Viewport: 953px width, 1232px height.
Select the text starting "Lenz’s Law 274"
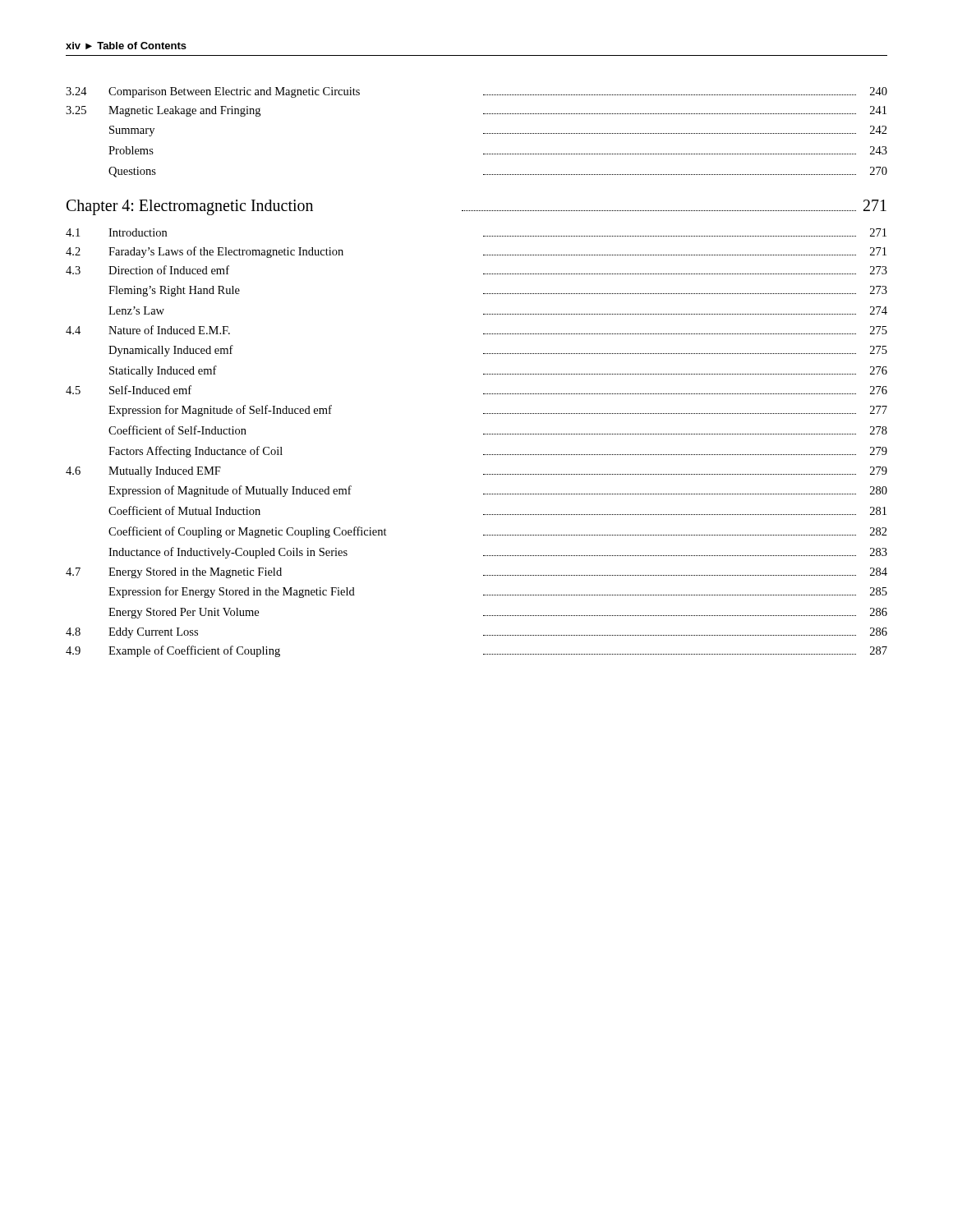tap(498, 311)
